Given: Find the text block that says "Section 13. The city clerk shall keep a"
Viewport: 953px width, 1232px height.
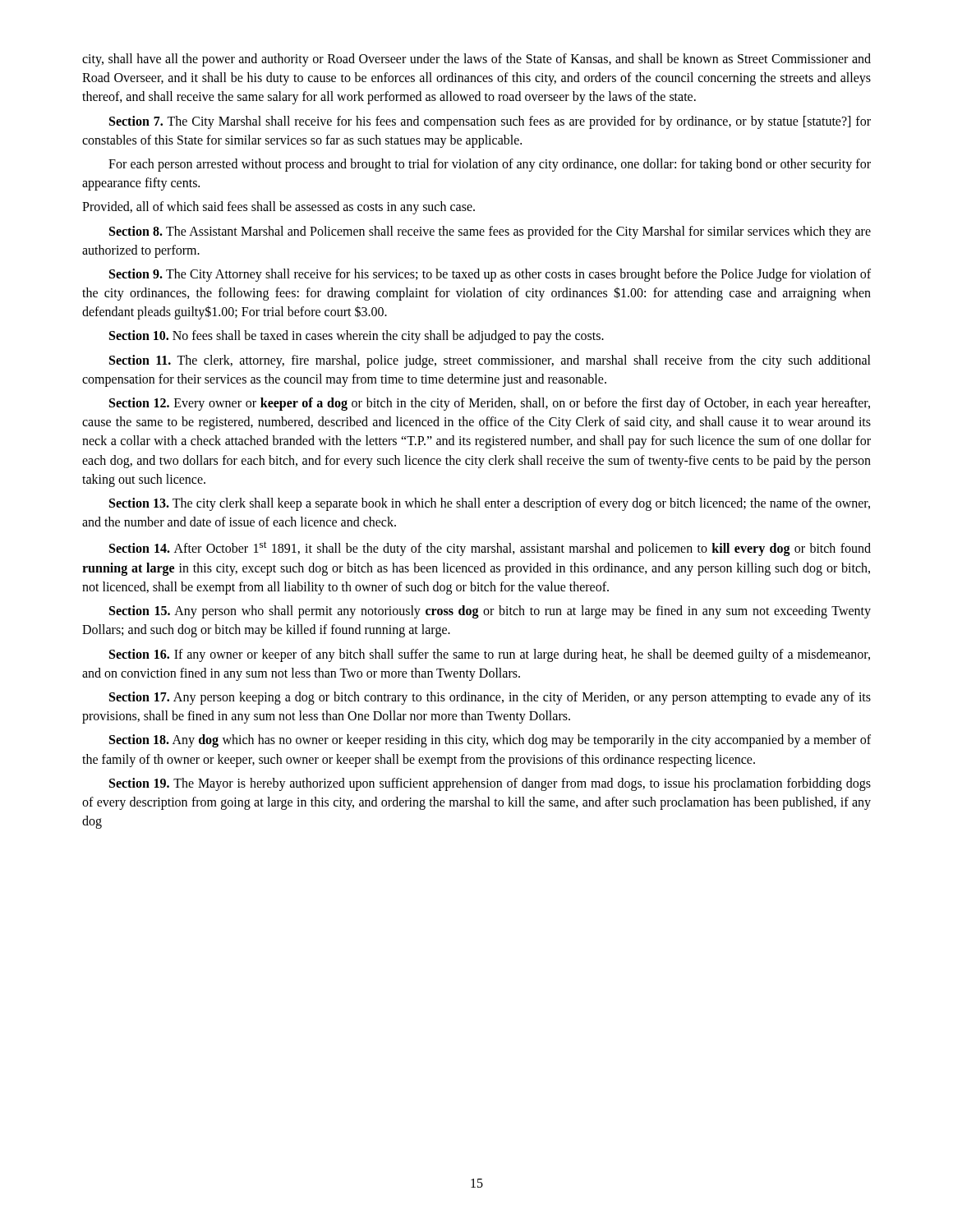Looking at the screenshot, I should (x=476, y=513).
